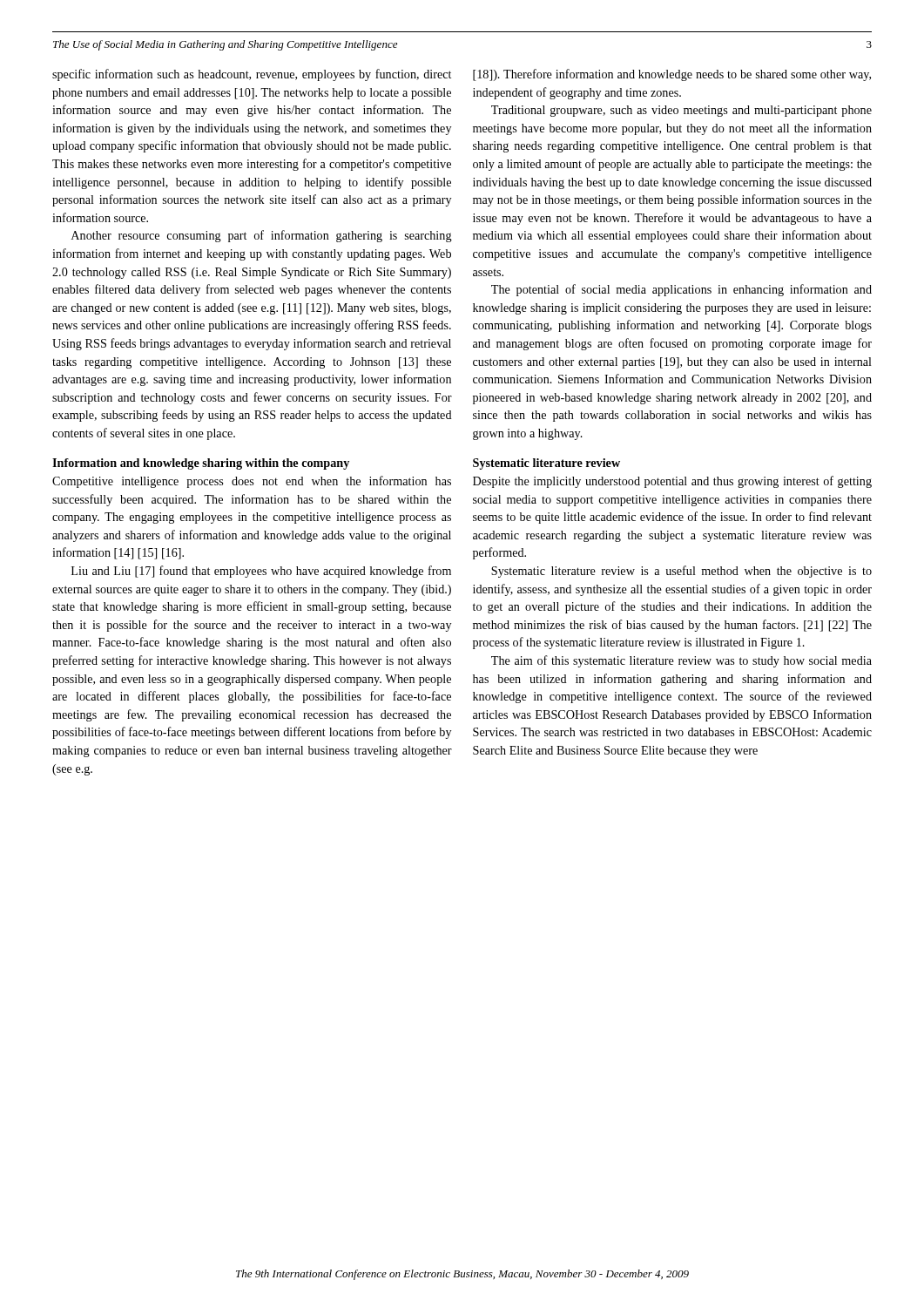
Task: Locate the text block starting "Information and knowledge sharing within the company"
Action: (x=252, y=463)
